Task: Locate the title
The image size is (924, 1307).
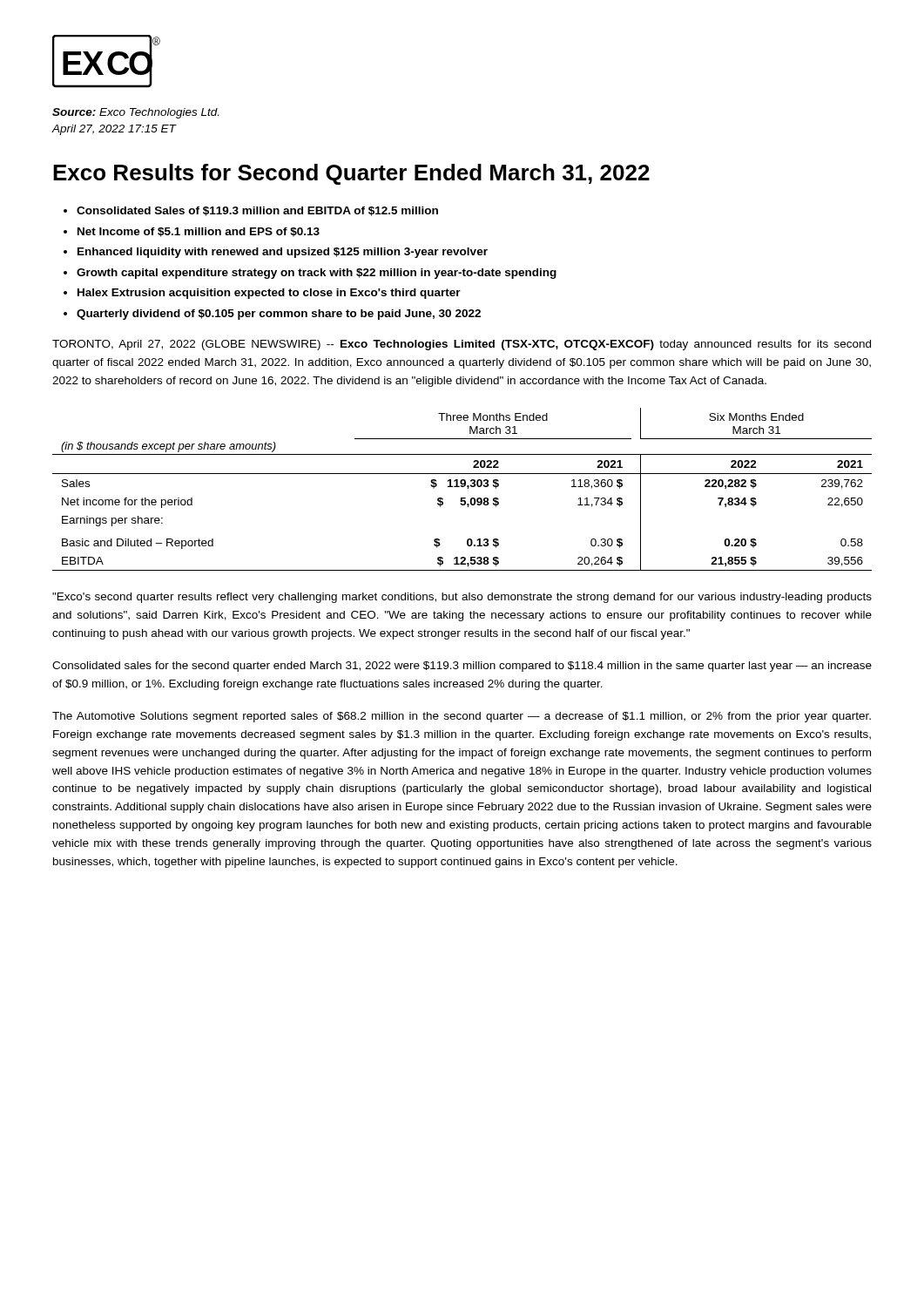Action: click(351, 173)
